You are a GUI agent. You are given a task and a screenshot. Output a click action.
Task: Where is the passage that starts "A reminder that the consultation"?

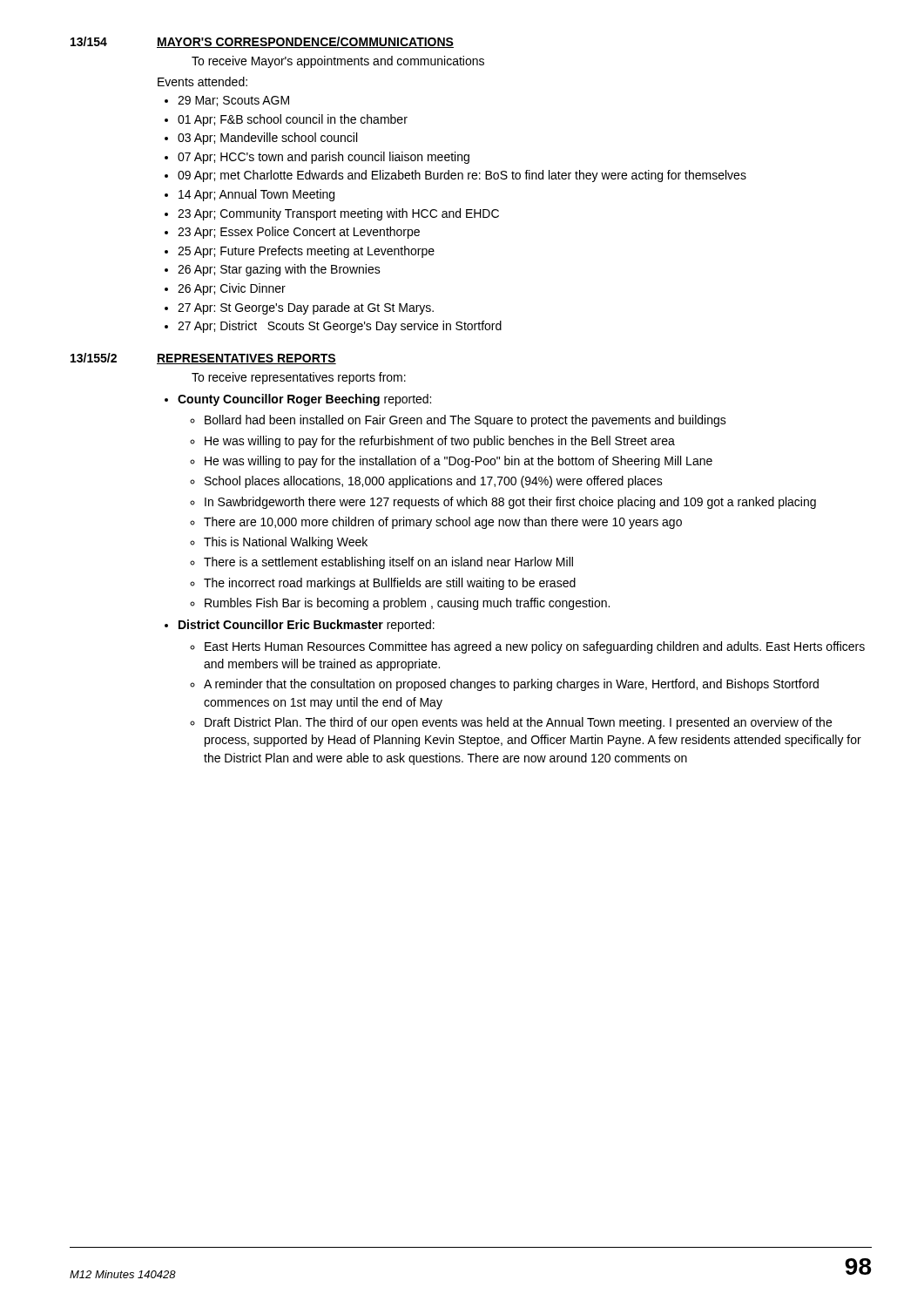click(x=512, y=693)
